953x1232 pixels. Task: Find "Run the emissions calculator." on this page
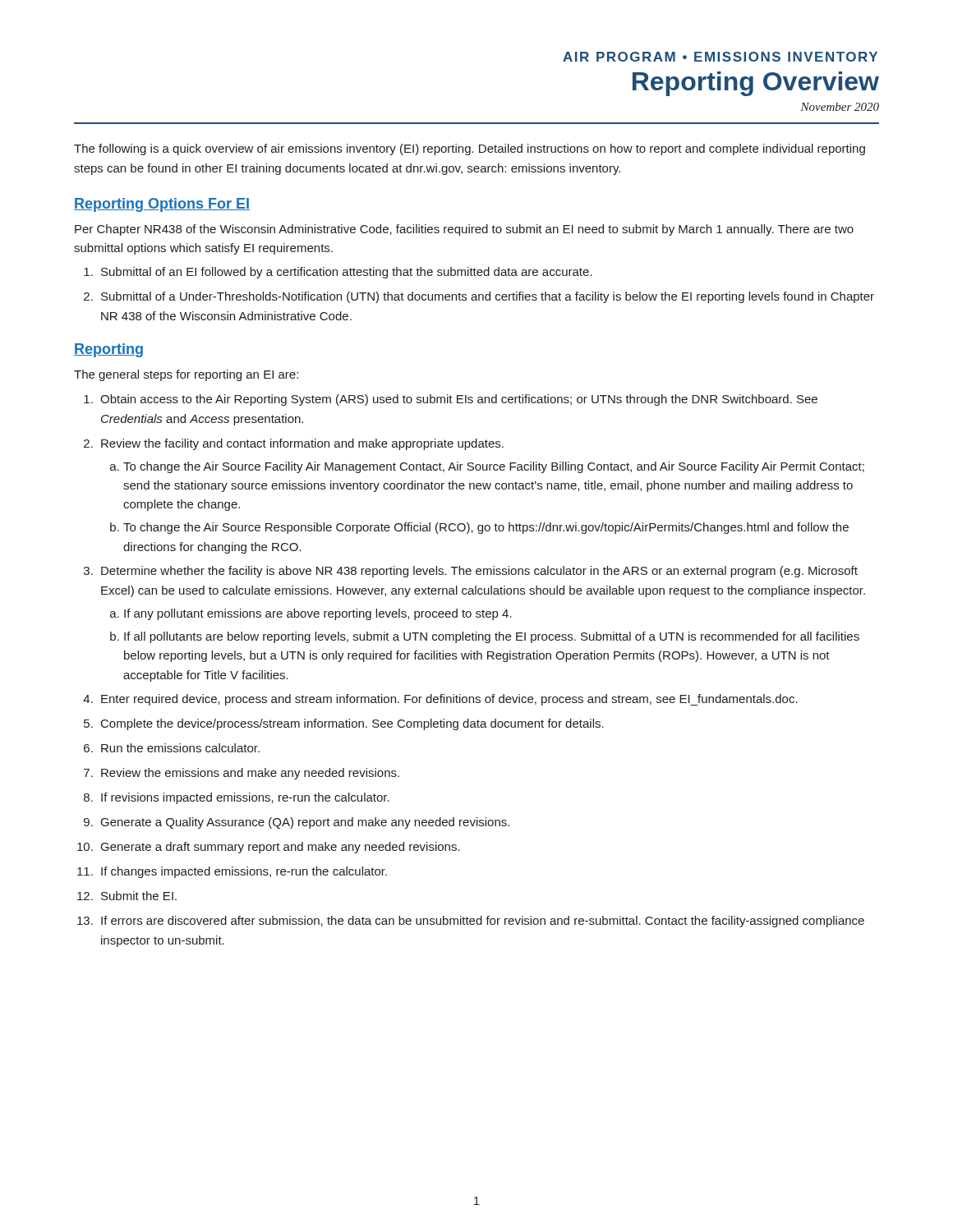click(180, 748)
